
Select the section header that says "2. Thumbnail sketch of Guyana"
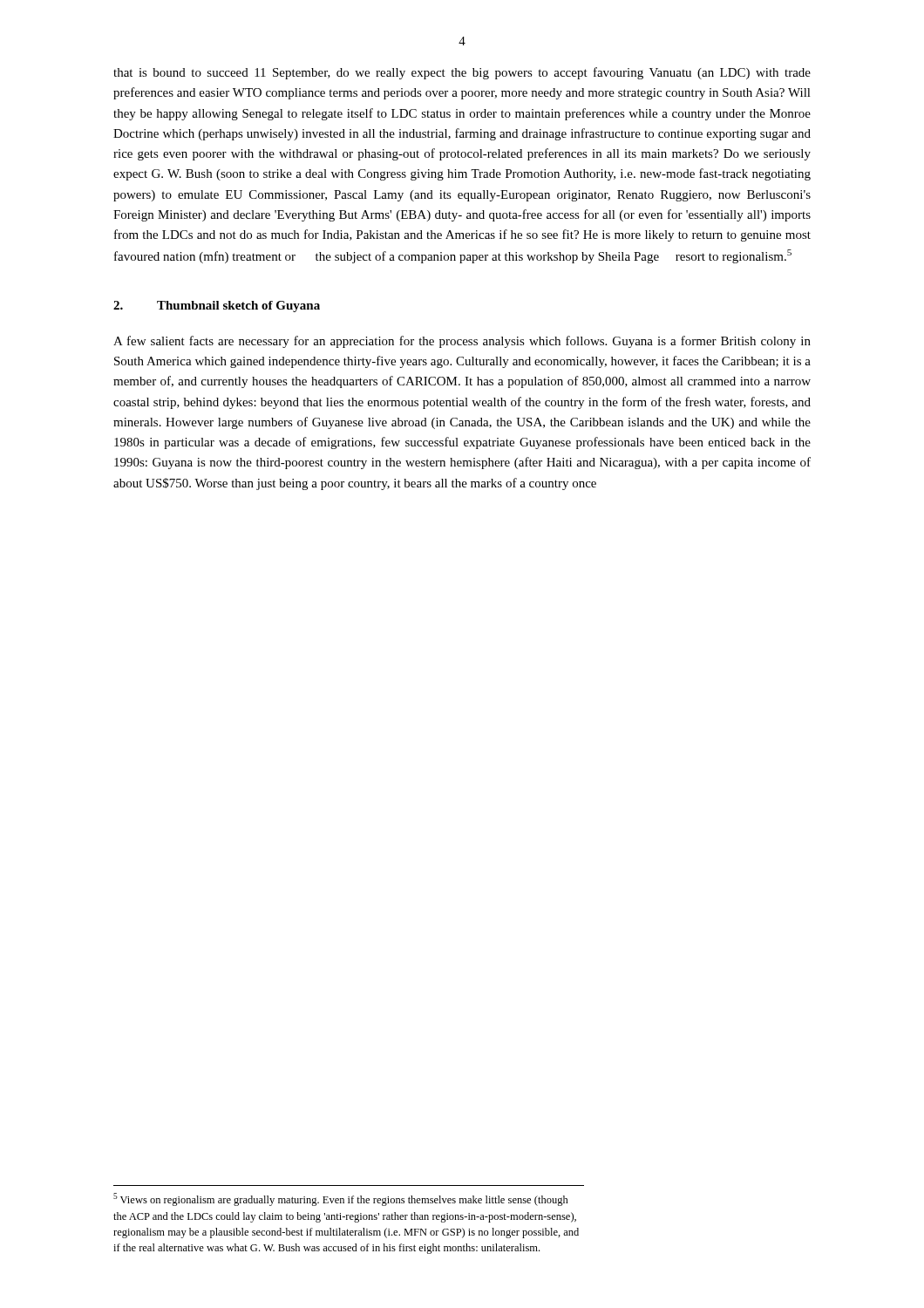tap(217, 307)
